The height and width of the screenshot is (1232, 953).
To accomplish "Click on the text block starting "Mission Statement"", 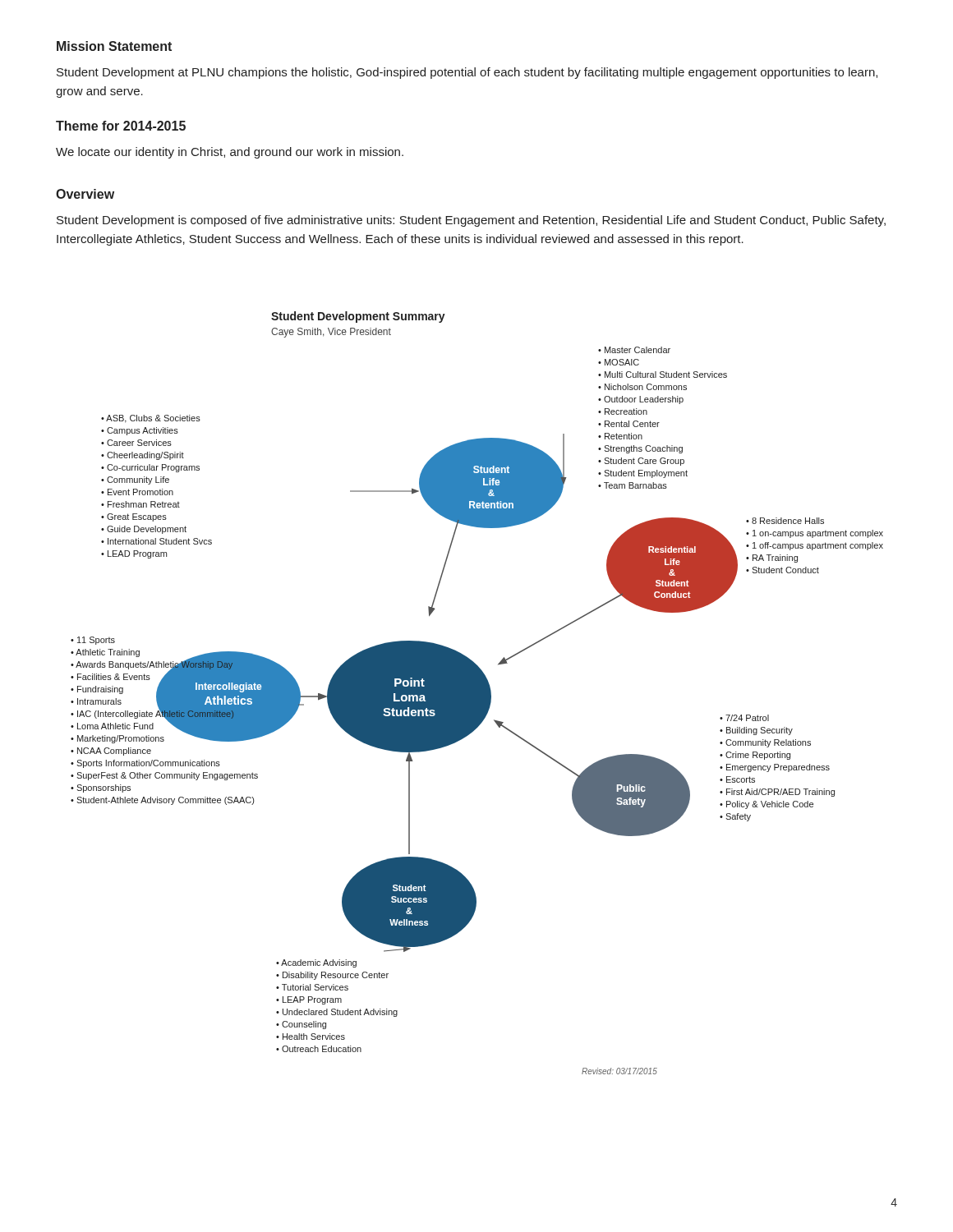I will coord(114,46).
